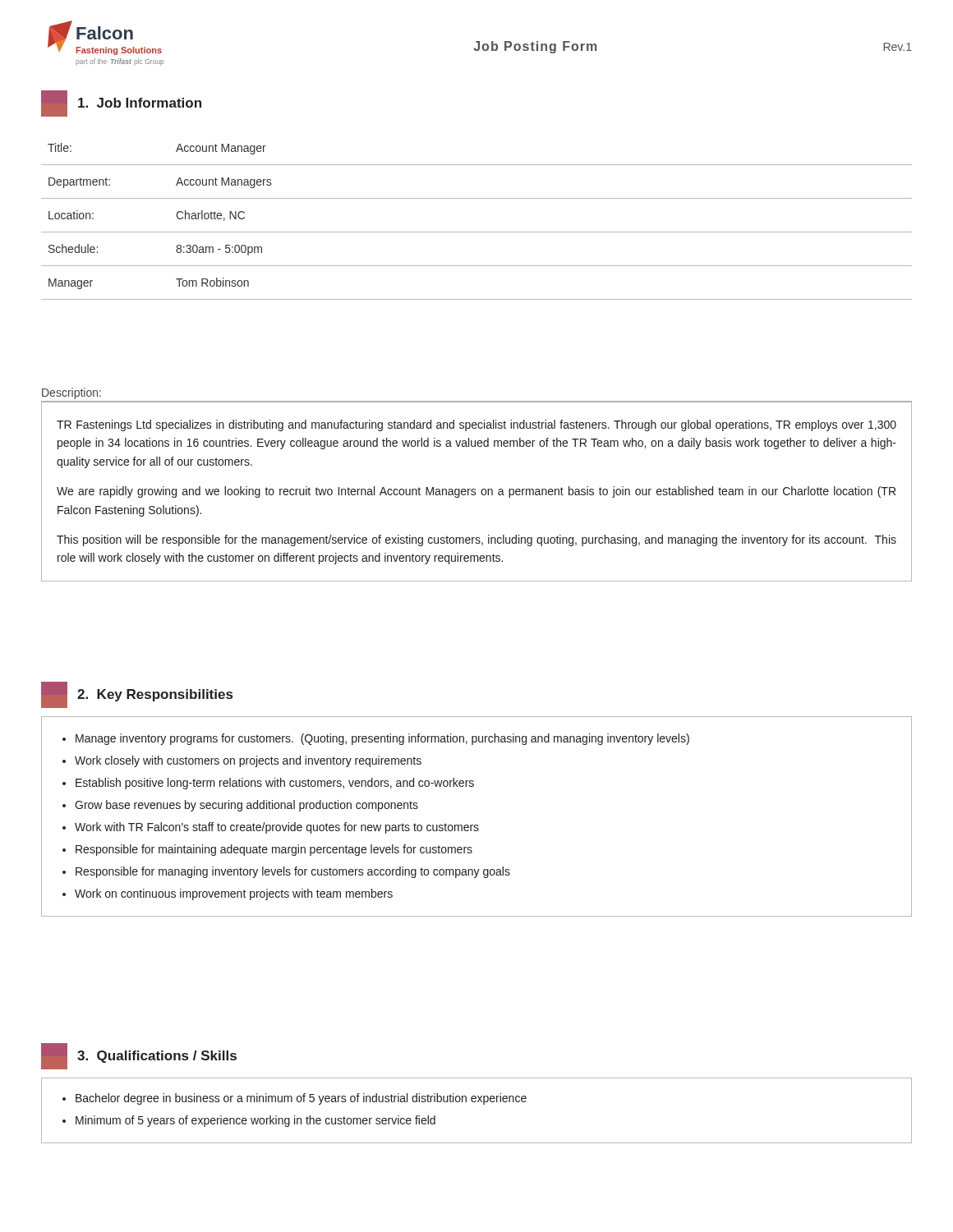The width and height of the screenshot is (953, 1232).
Task: Point to the text block starting "Work with TR"
Action: click(x=277, y=827)
